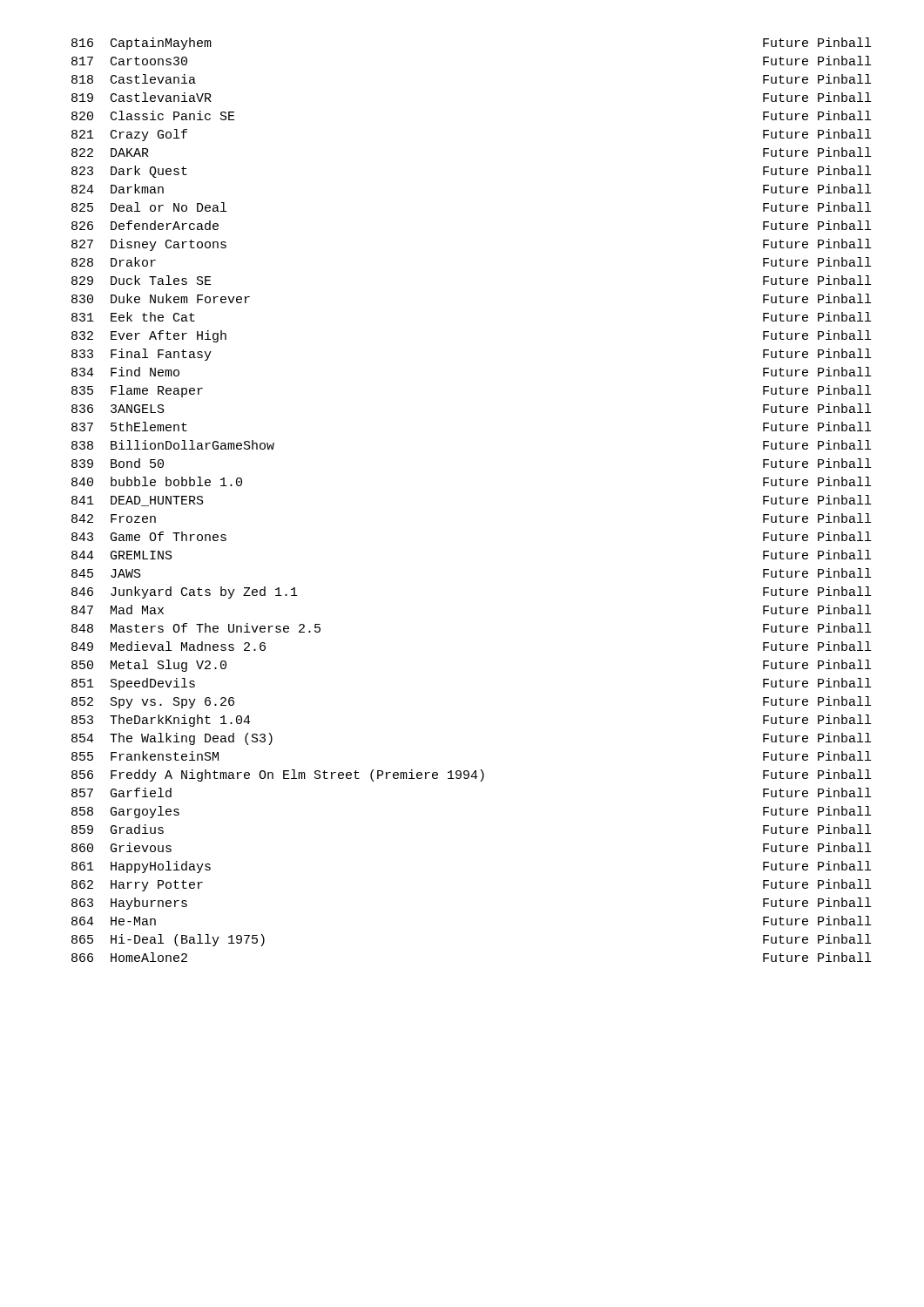The width and height of the screenshot is (924, 1307).
Task: Find "842FrozenFuture Pinball" on this page
Action: tap(82, 517)
